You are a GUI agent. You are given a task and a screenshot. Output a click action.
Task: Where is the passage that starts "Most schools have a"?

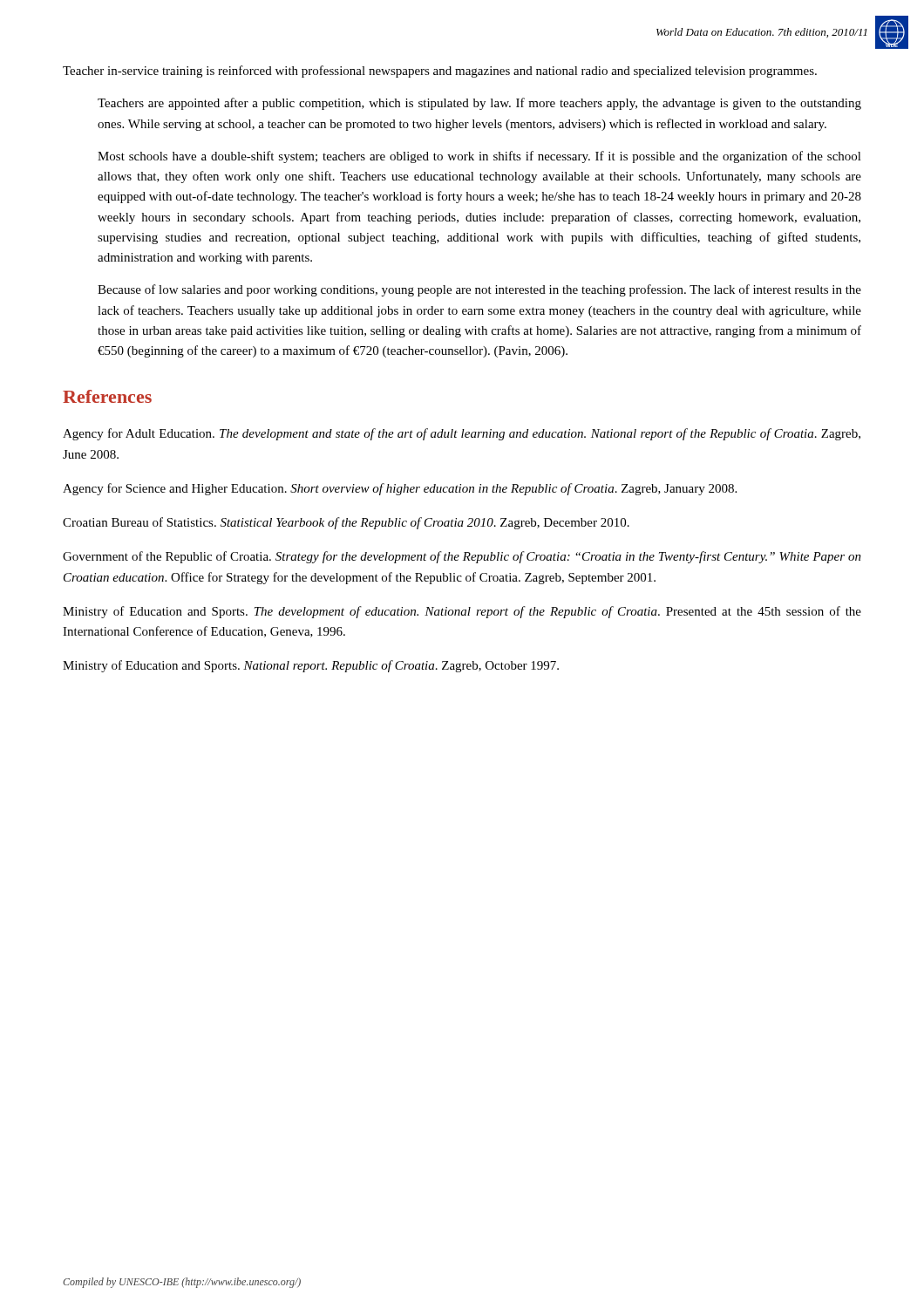[479, 207]
